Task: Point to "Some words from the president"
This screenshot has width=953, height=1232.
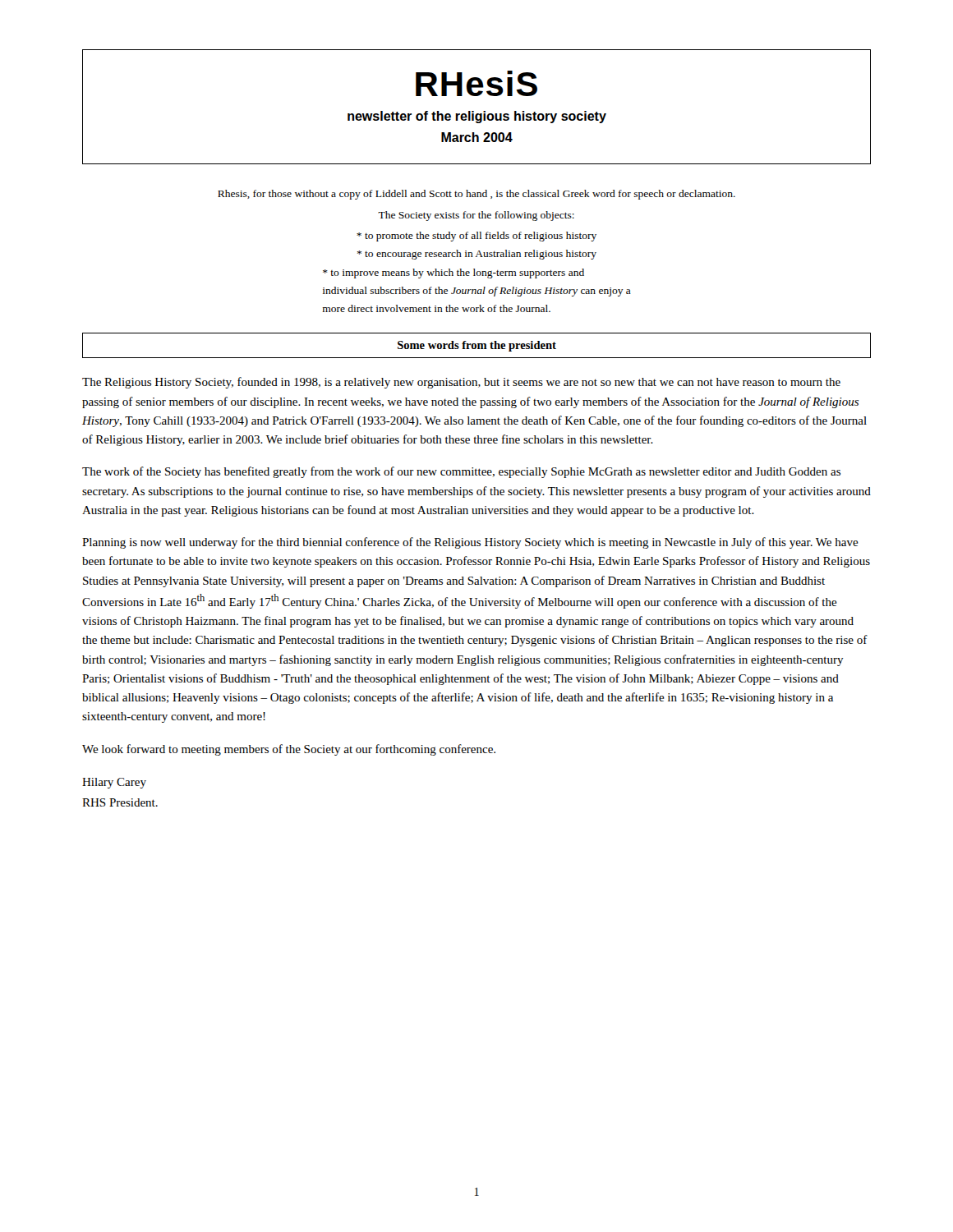Action: (476, 345)
